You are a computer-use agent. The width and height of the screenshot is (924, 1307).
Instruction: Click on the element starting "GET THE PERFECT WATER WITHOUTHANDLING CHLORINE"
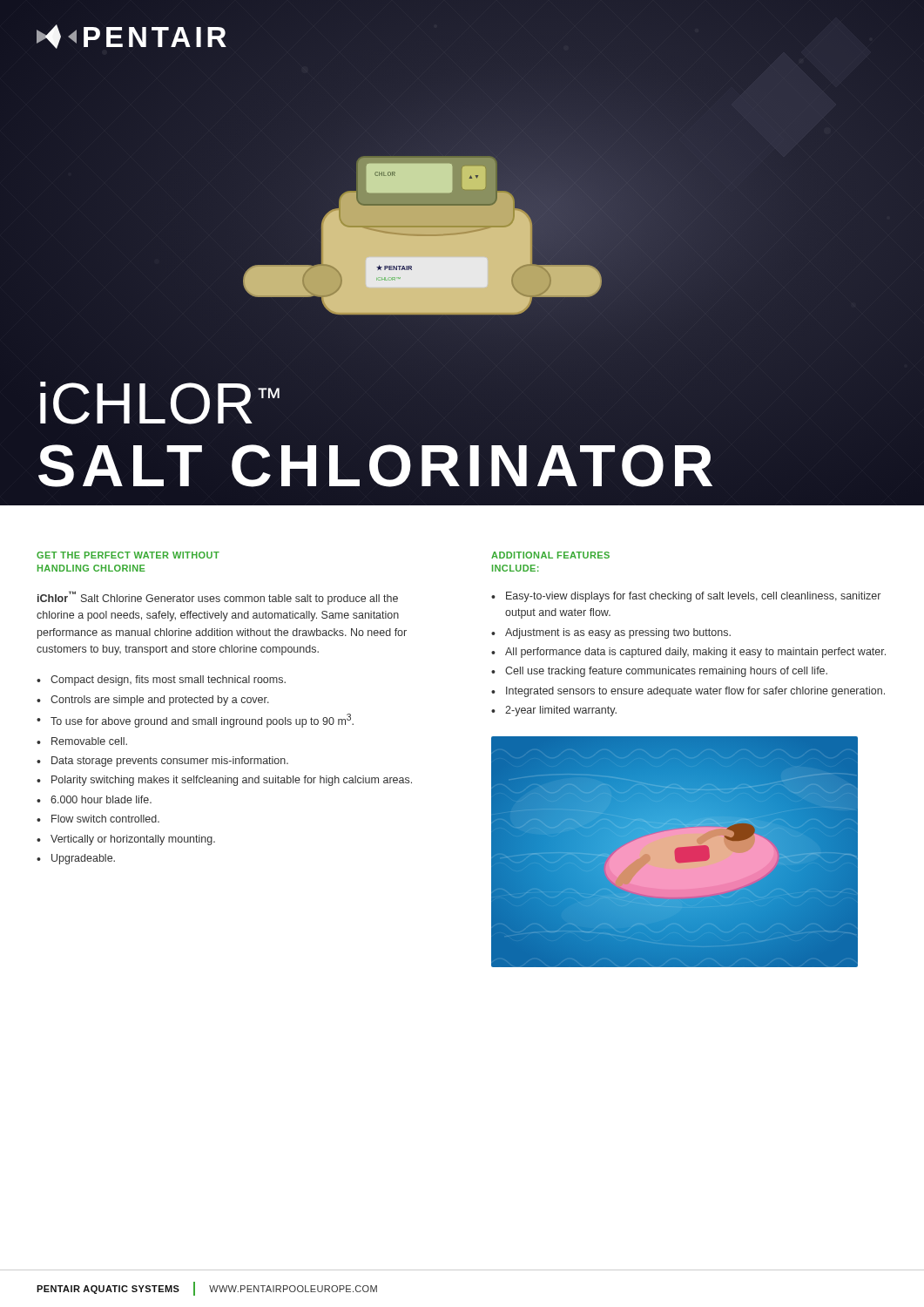tap(128, 562)
